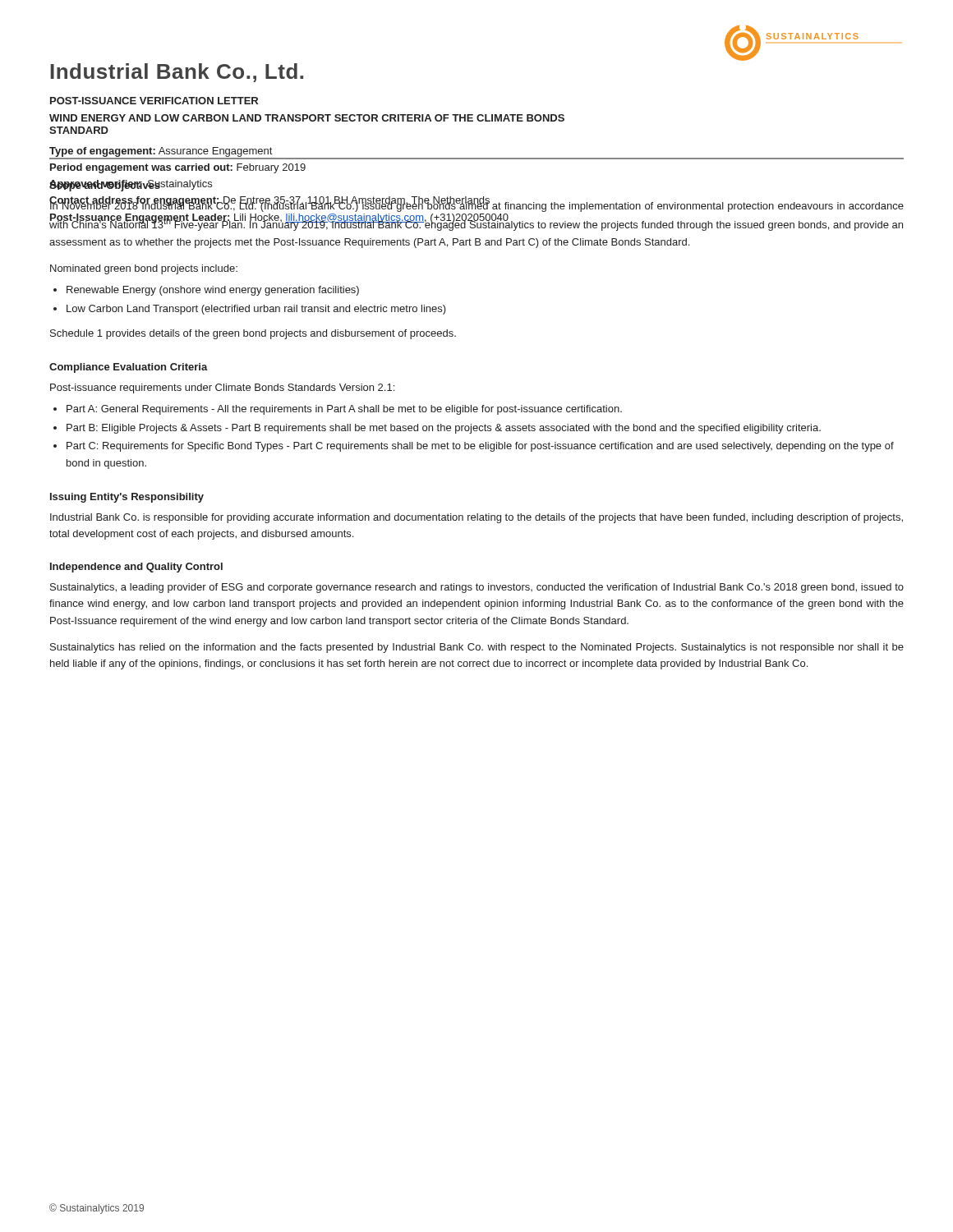Click on the list item that reads "Renewable Energy (onshore wind energy"
Screen dimensions: 1232x953
click(213, 289)
